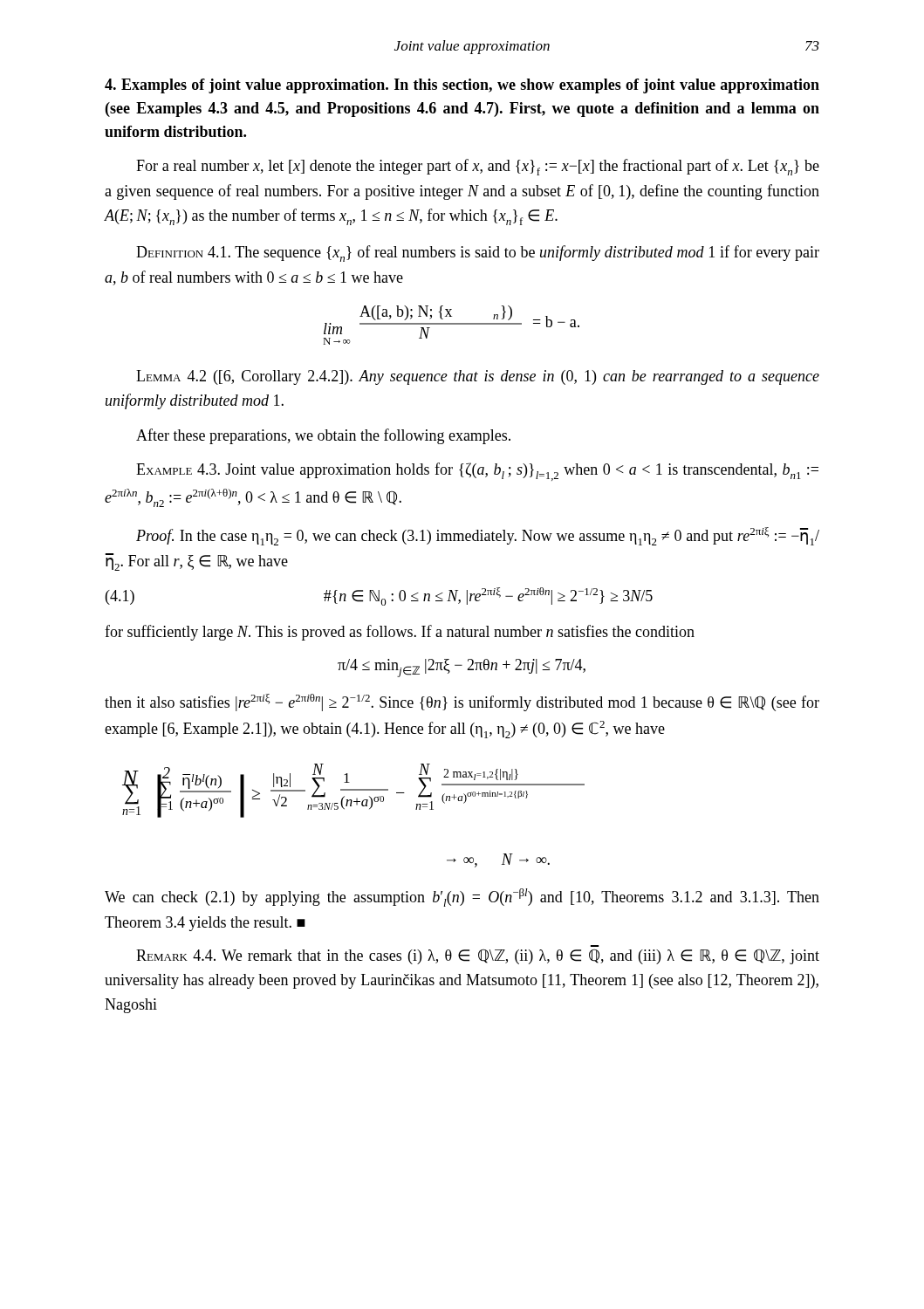Select the text starting "Example 4.3. Joint value approximation holds for"

point(462,485)
